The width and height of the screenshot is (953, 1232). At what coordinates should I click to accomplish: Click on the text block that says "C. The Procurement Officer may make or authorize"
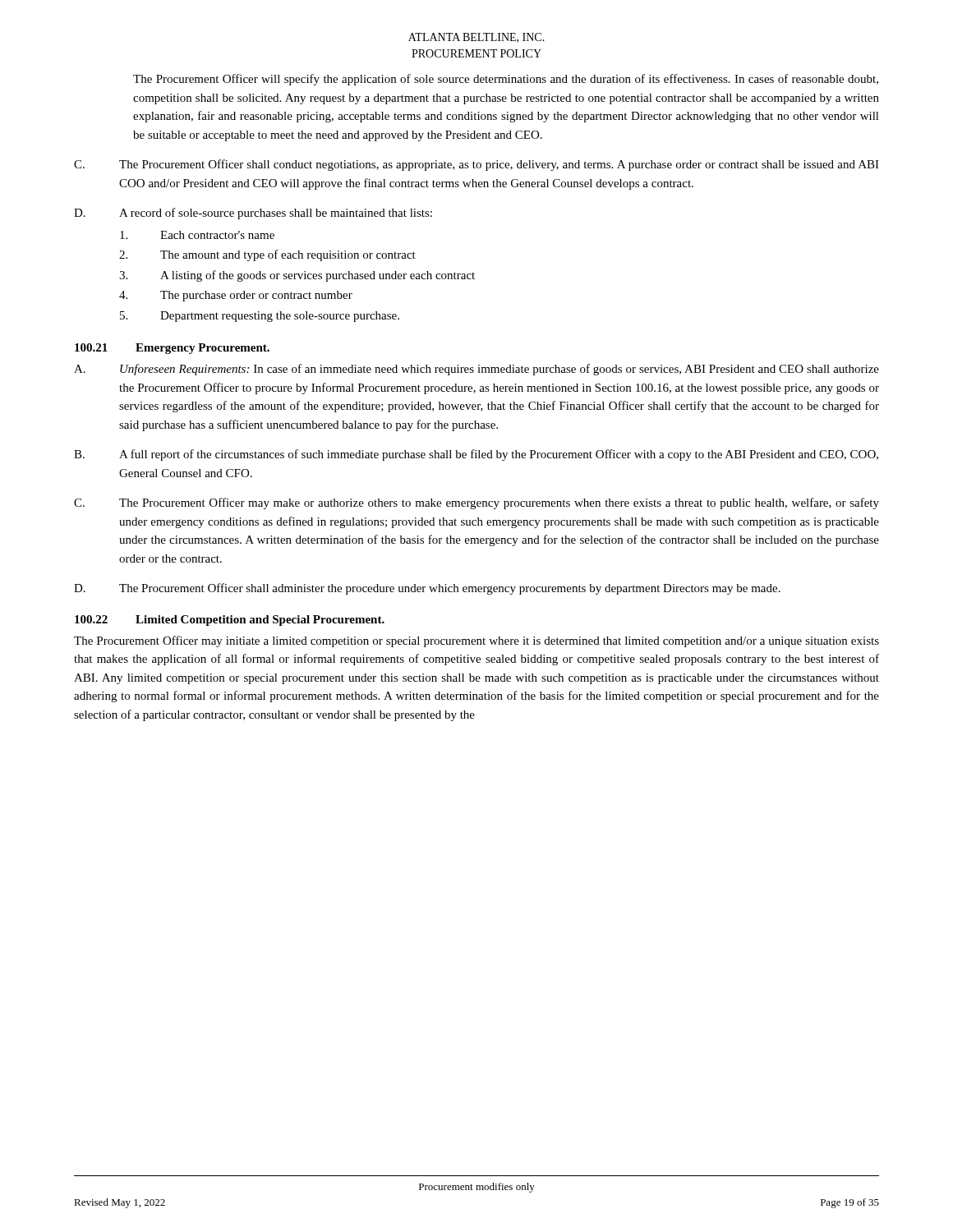point(476,531)
